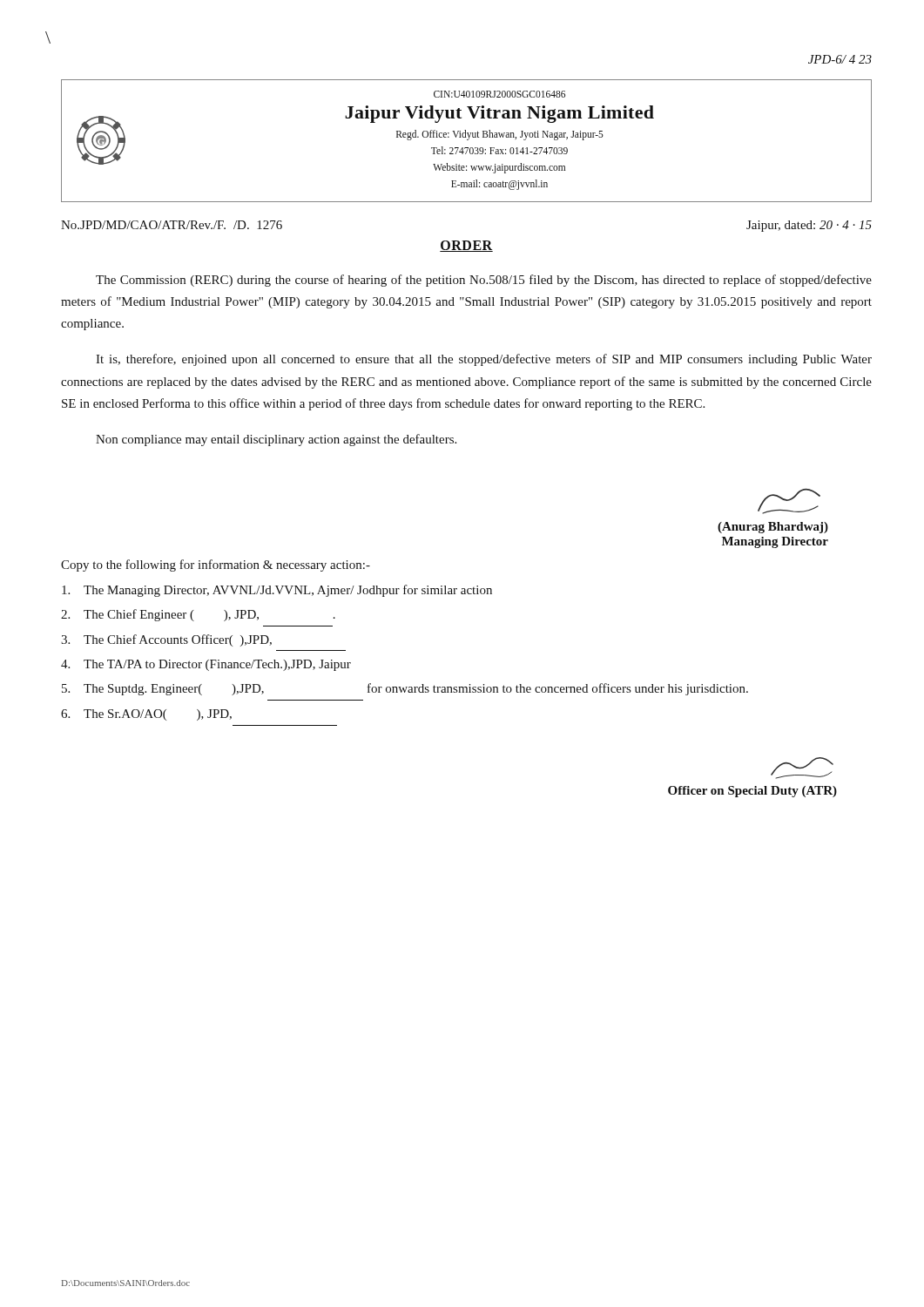Find the text block that reads "It is, therefore, enjoined upon all concerned to"
The height and width of the screenshot is (1307, 924).
[466, 381]
